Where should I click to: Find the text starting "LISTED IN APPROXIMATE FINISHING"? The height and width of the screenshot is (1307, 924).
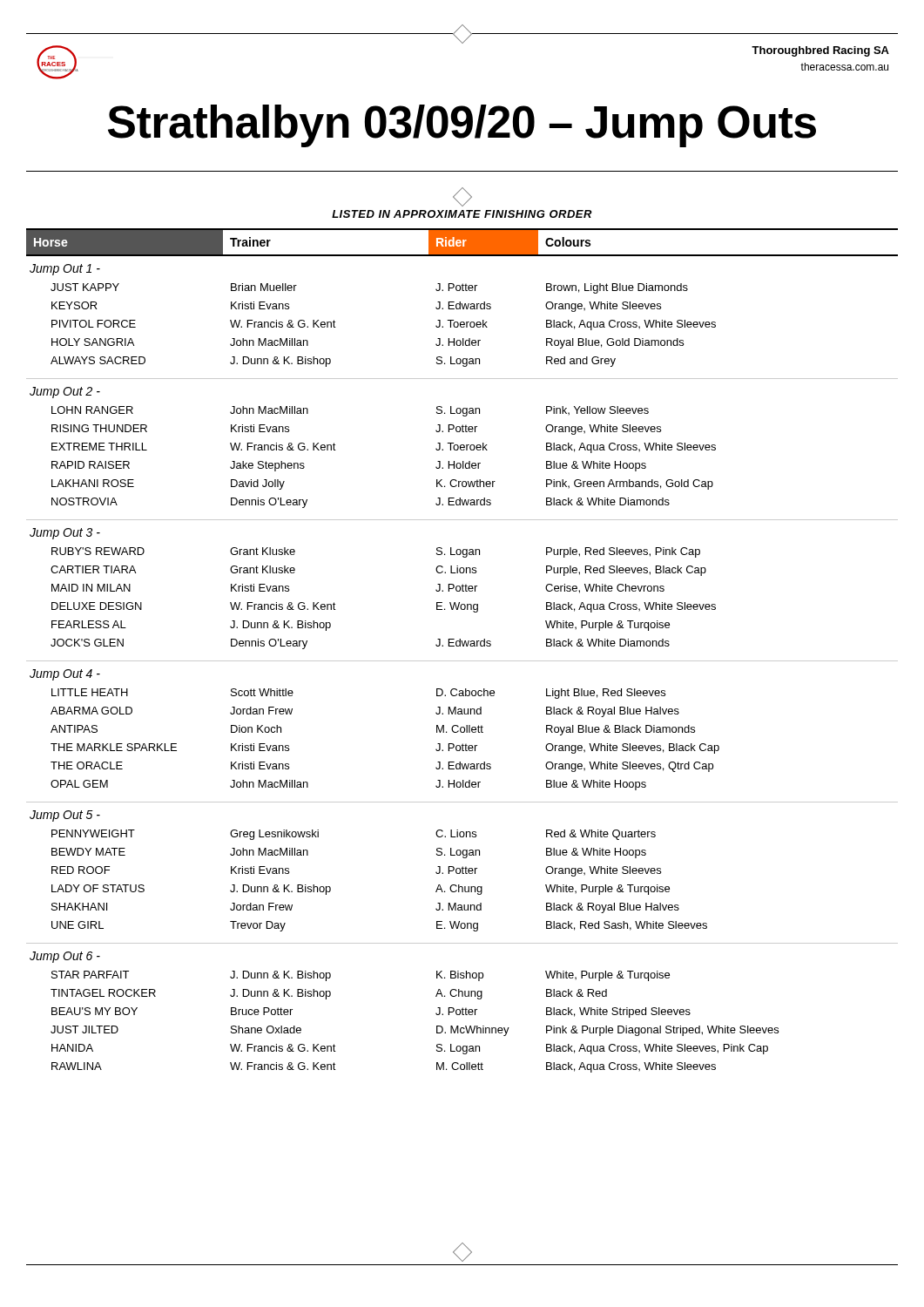tap(462, 214)
